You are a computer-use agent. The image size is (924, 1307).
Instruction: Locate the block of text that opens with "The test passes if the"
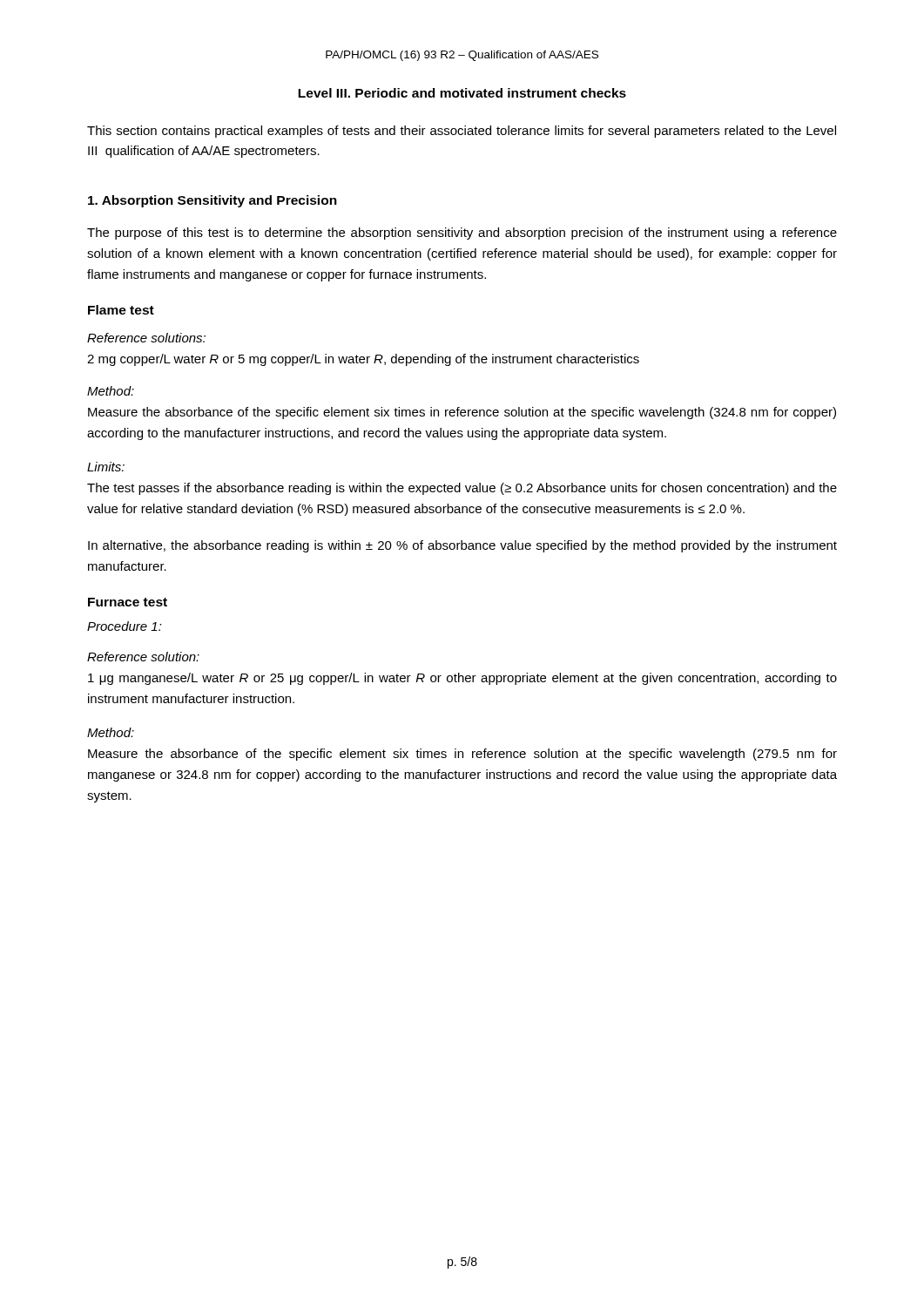point(462,498)
